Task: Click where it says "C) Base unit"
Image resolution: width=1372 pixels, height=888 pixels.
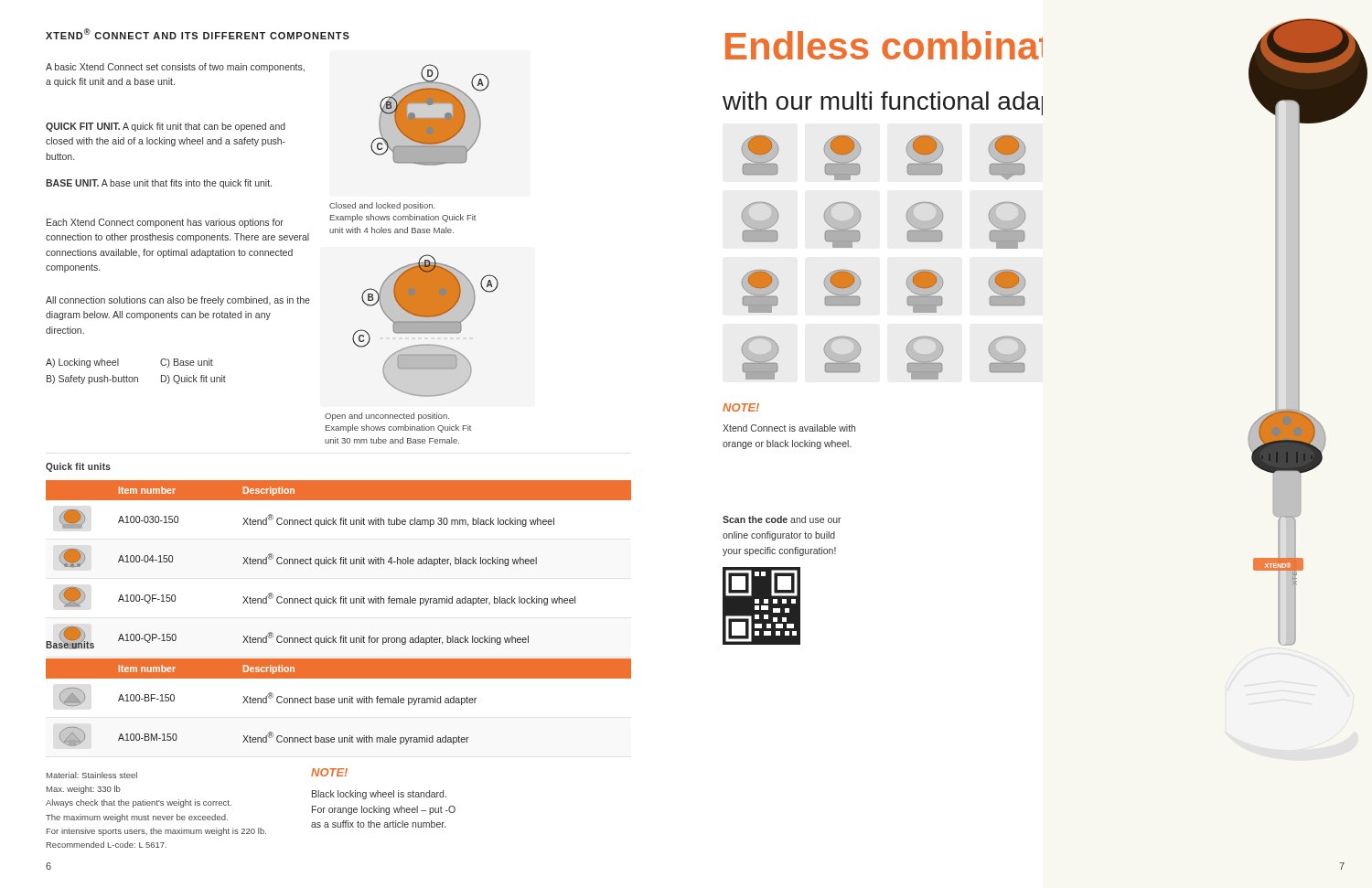Action: [187, 362]
